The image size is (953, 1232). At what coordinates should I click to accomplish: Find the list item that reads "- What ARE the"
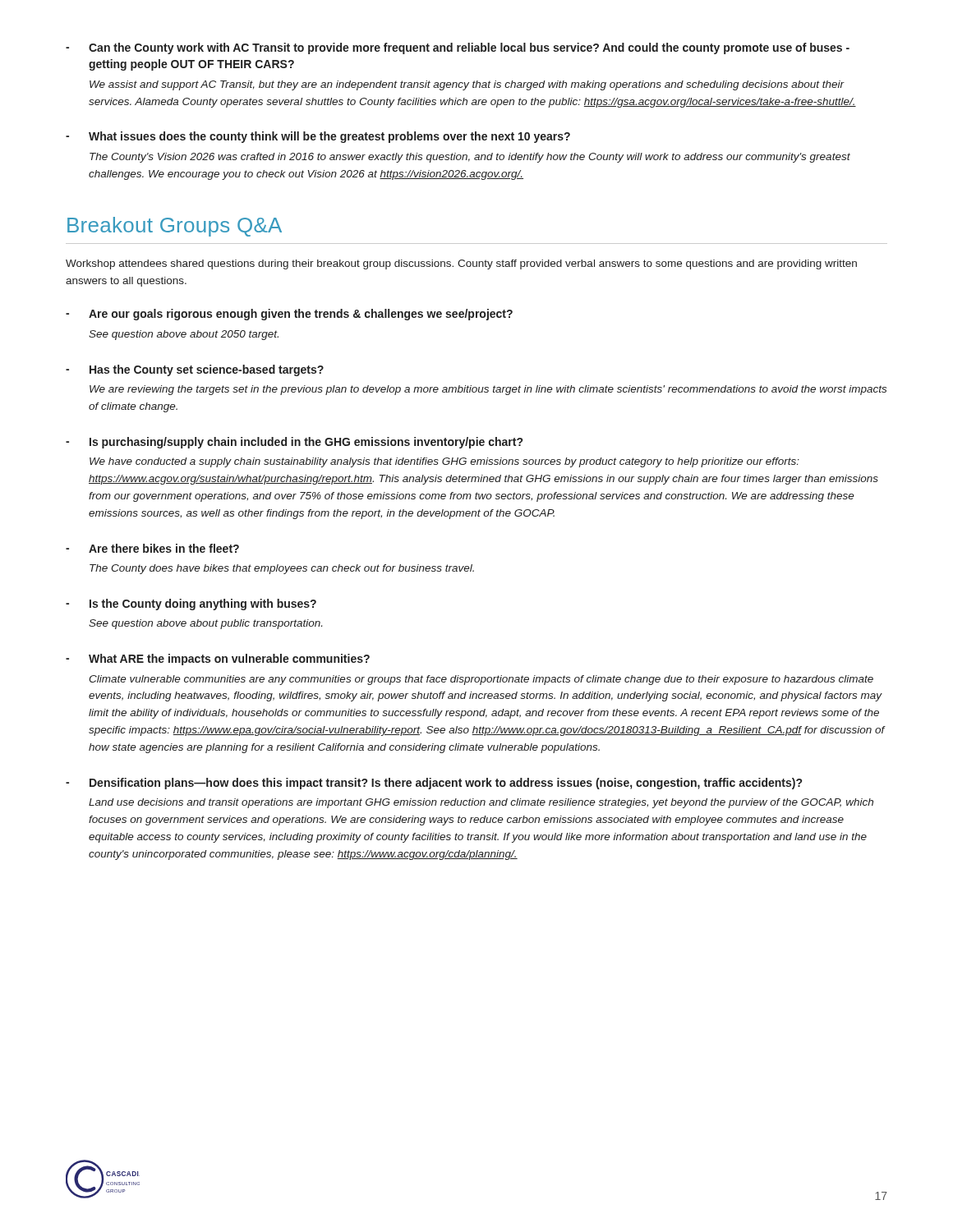476,704
